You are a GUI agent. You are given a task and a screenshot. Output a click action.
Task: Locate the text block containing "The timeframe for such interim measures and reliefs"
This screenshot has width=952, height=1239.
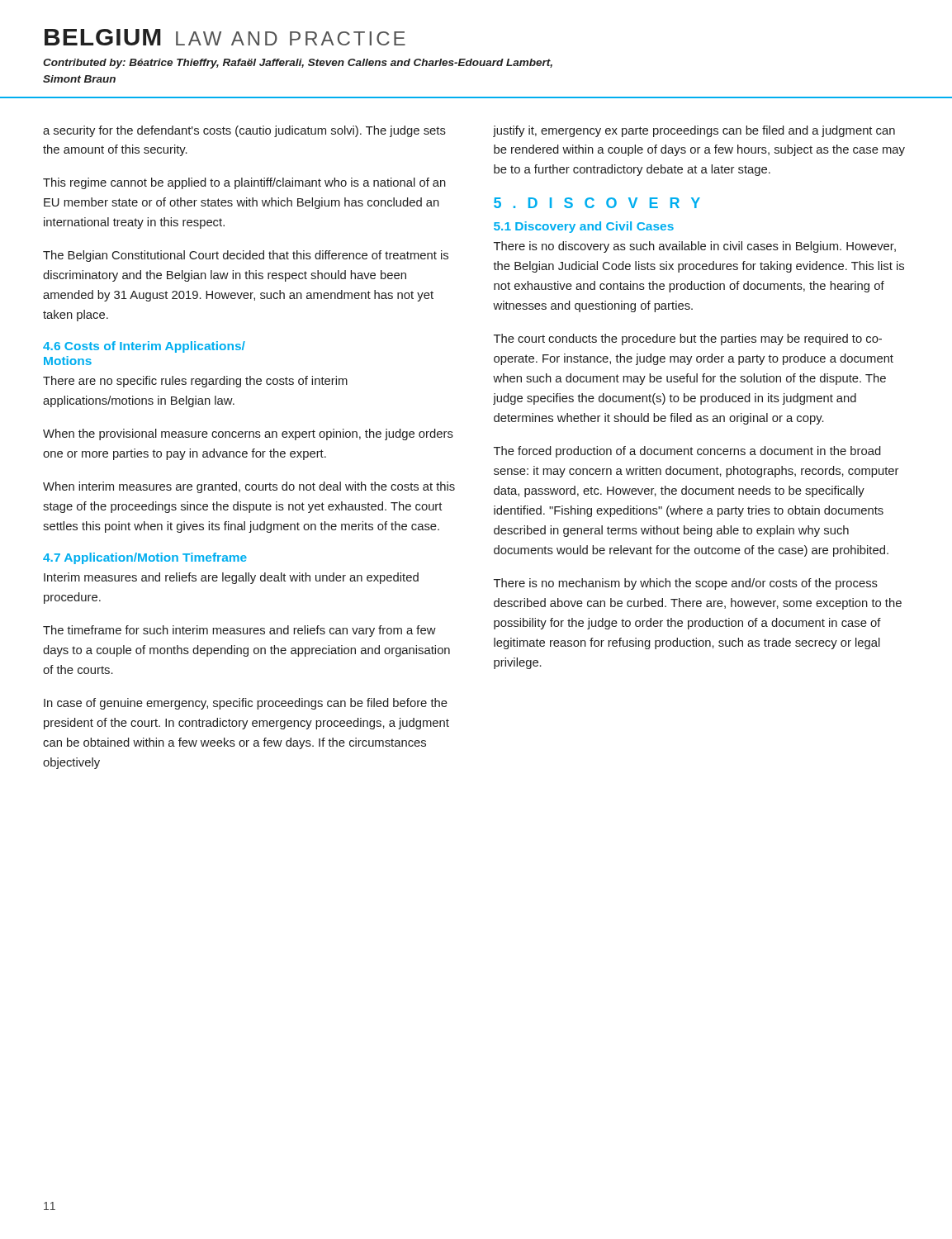(x=247, y=650)
